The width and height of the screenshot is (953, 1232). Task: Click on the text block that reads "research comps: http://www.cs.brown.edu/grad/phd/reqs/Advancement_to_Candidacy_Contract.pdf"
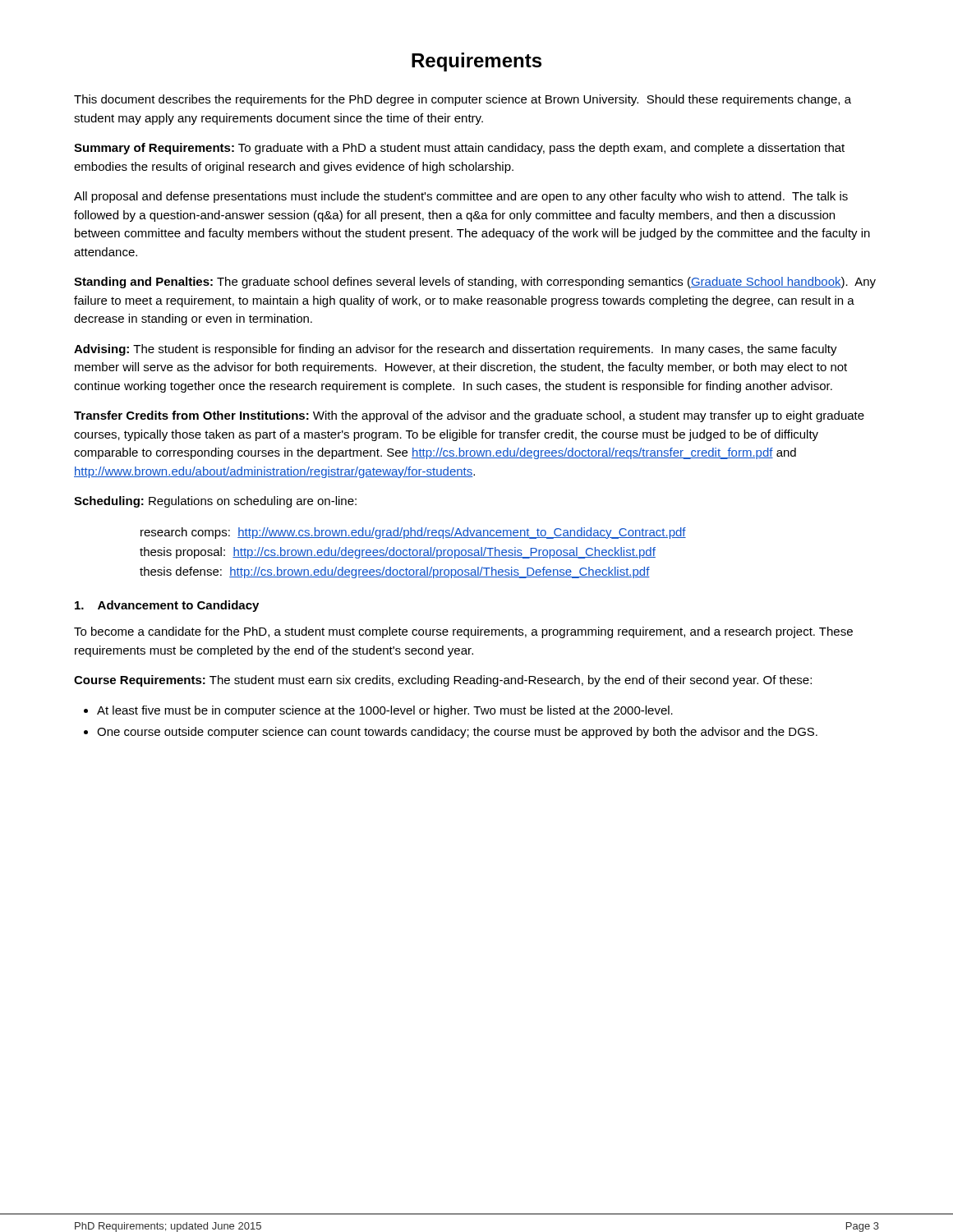[509, 552]
